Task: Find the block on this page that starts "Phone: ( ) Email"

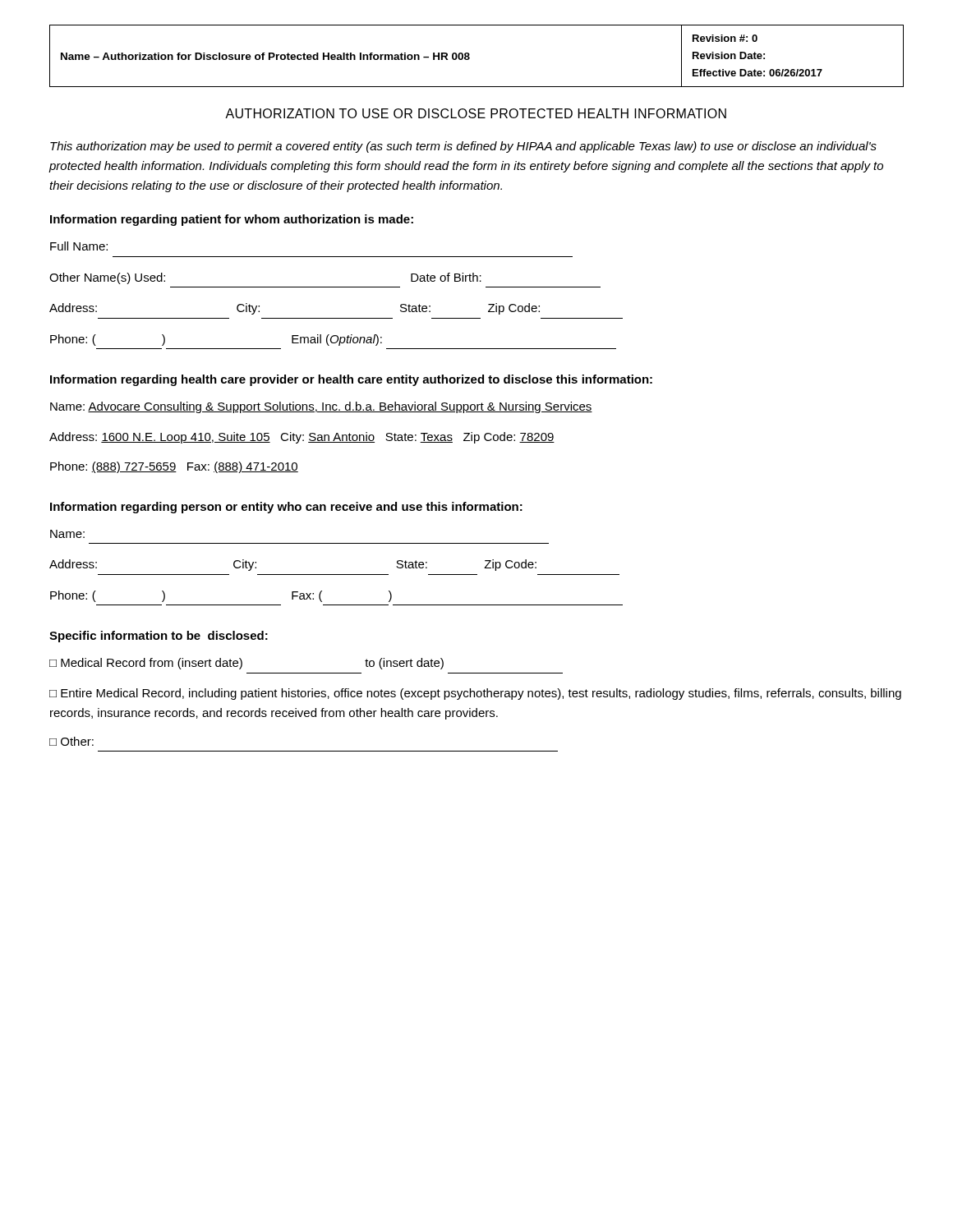Action: coord(476,340)
